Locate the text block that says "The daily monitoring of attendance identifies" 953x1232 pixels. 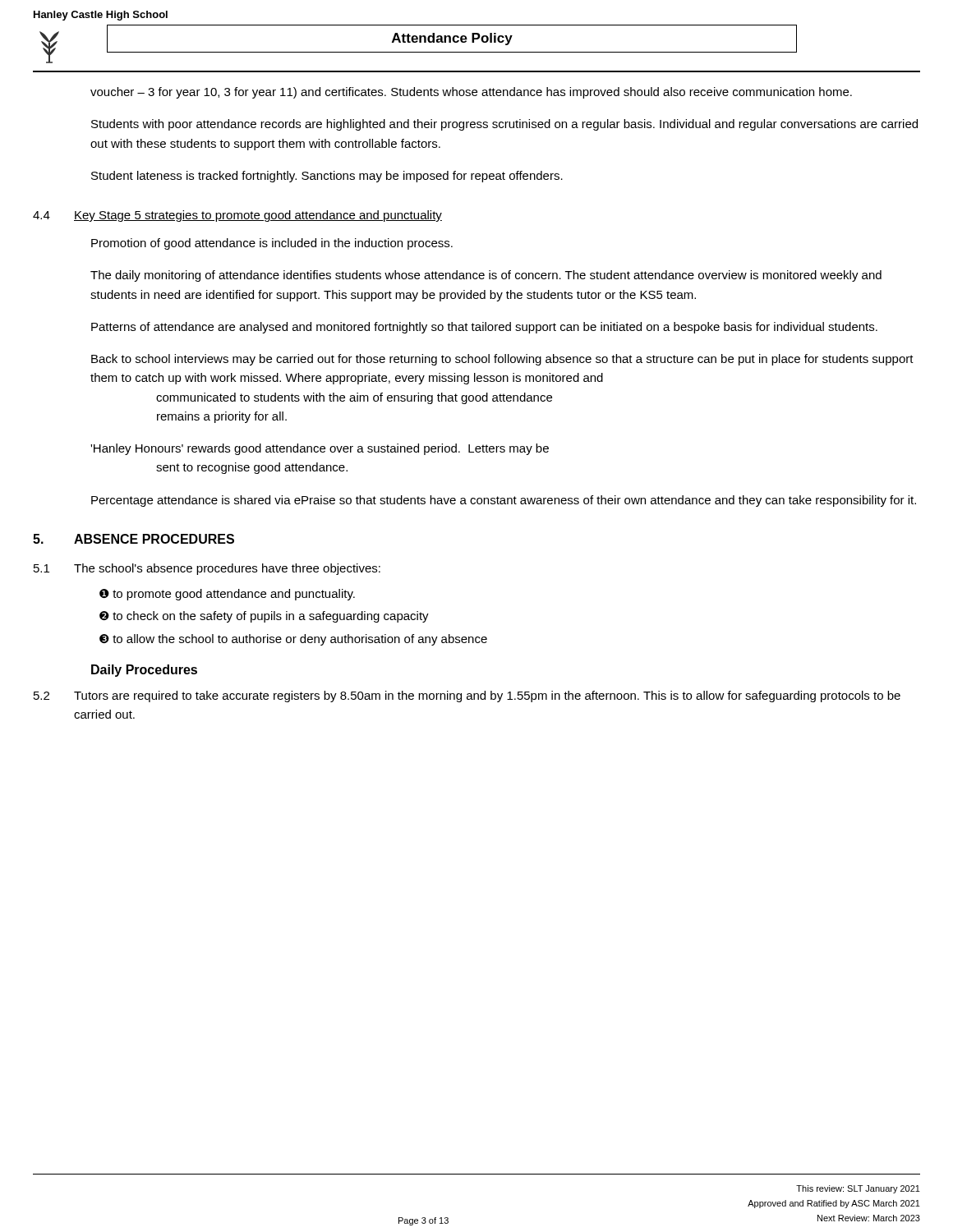(x=486, y=284)
